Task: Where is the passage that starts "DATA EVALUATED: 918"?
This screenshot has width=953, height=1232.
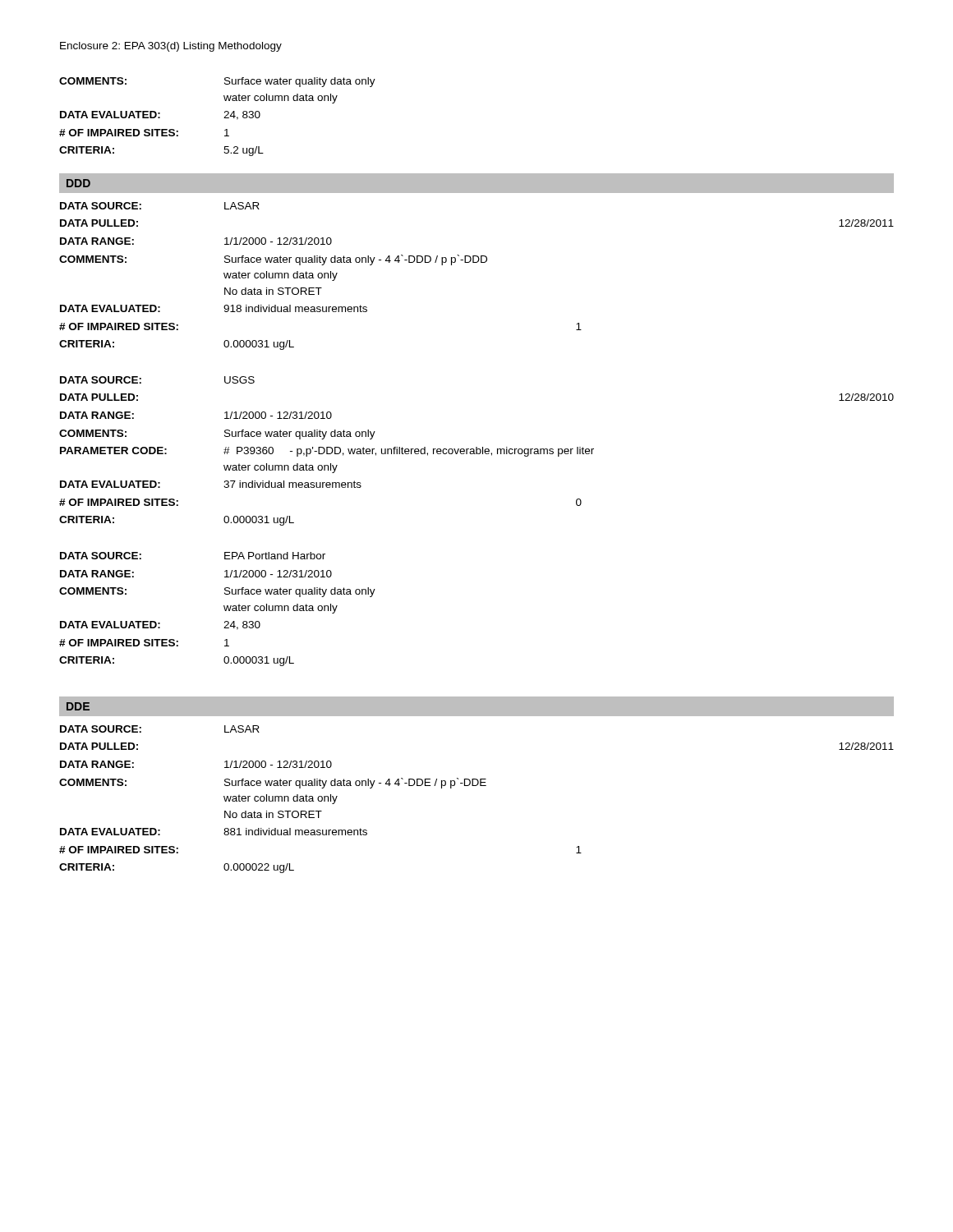Action: [101, 308]
